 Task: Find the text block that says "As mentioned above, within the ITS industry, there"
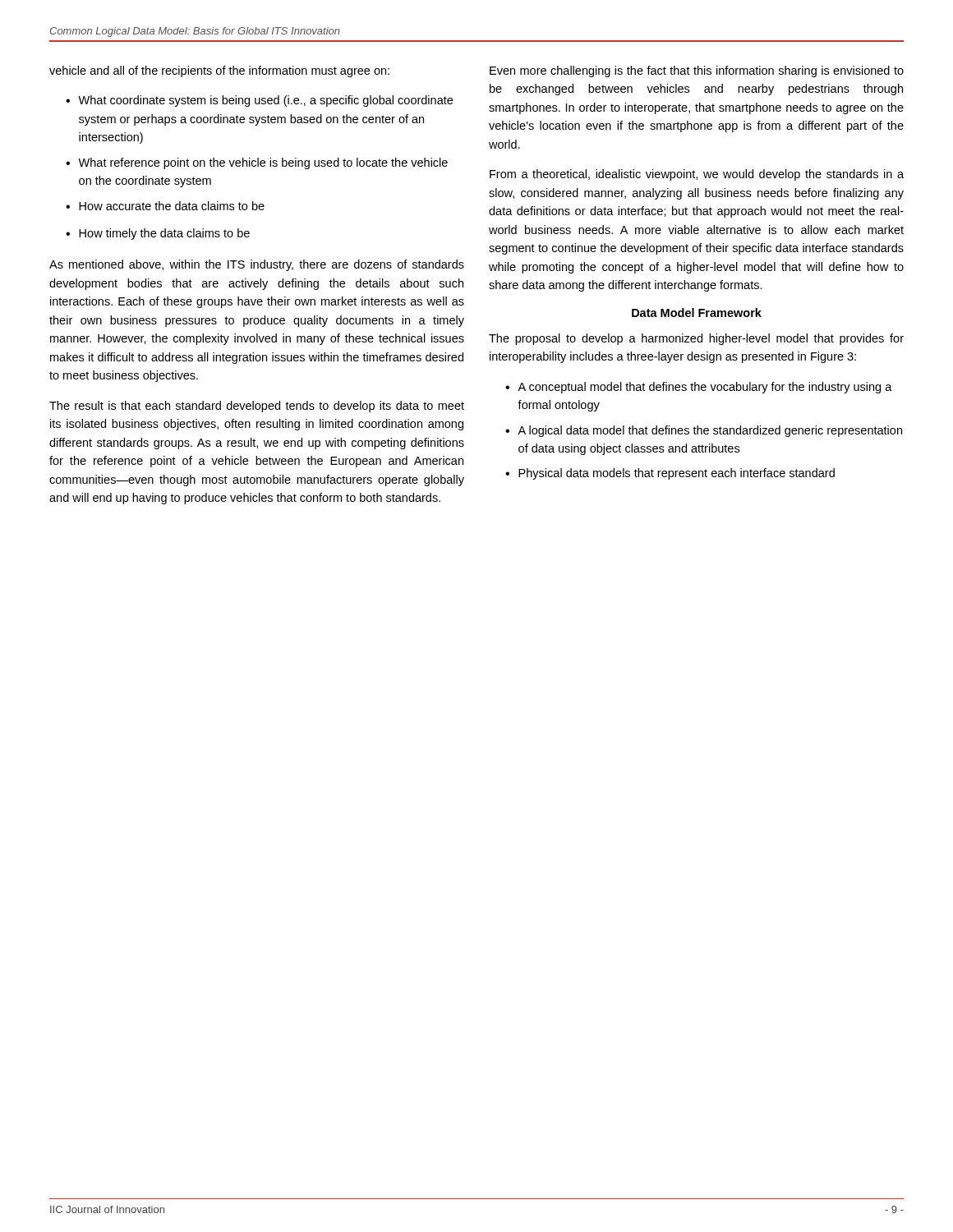click(x=257, y=320)
